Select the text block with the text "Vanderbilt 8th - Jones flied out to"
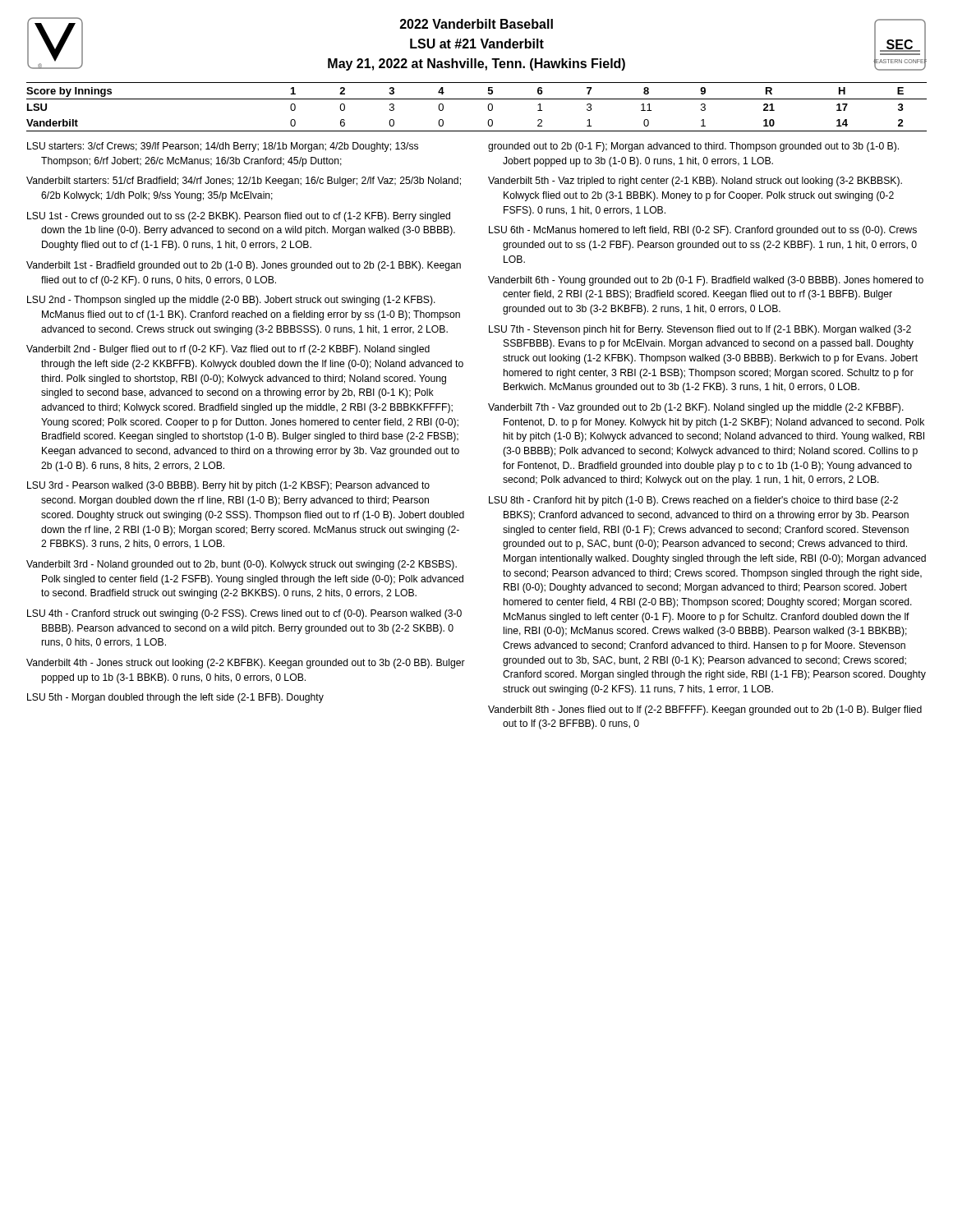 point(705,717)
